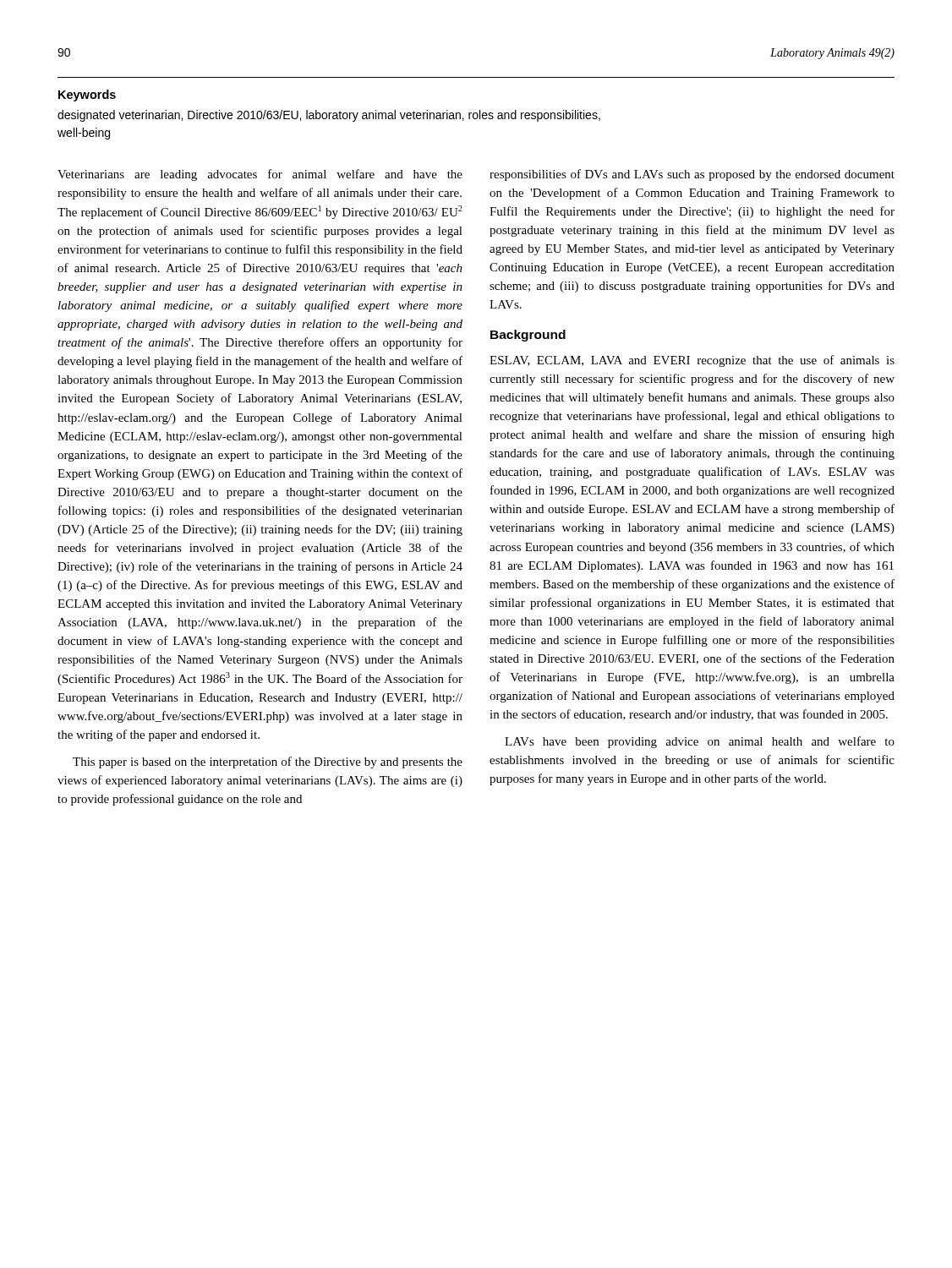Navigate to the block starting "designated veterinarian, Directive 2010/63/EU,"
The width and height of the screenshot is (952, 1268).
(x=329, y=124)
